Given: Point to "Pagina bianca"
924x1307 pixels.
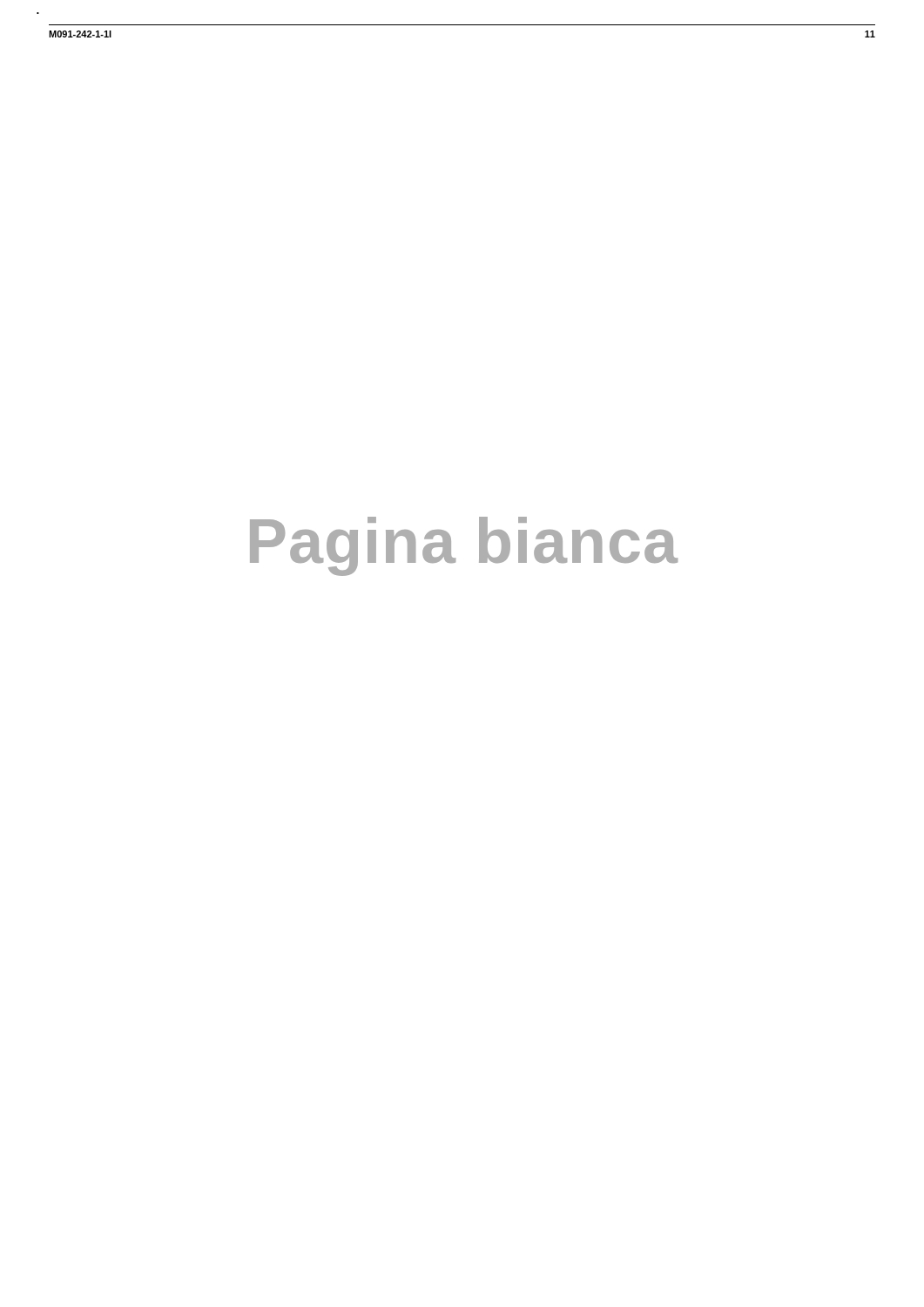Looking at the screenshot, I should [462, 541].
